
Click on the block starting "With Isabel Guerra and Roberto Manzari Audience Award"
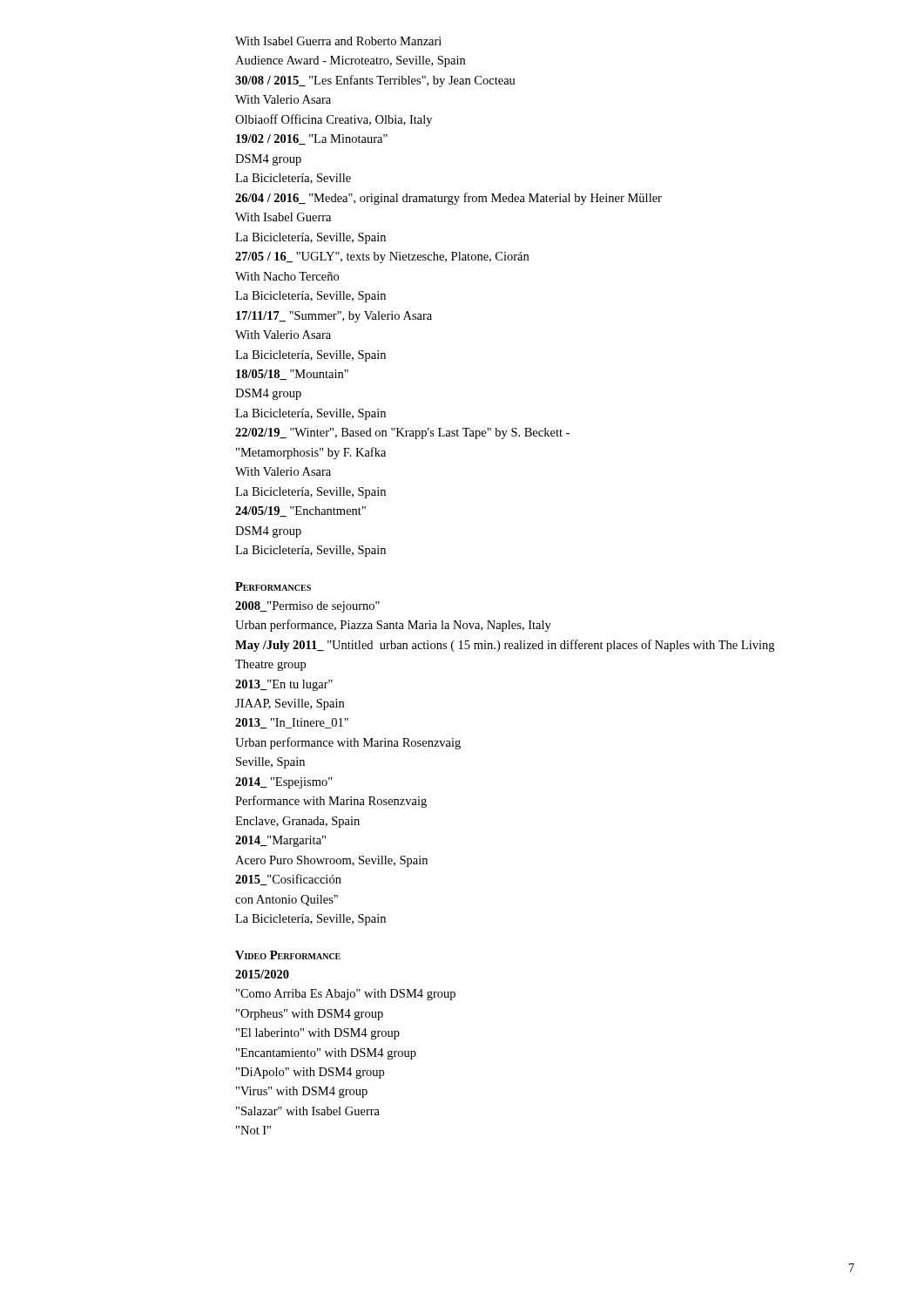338,41
